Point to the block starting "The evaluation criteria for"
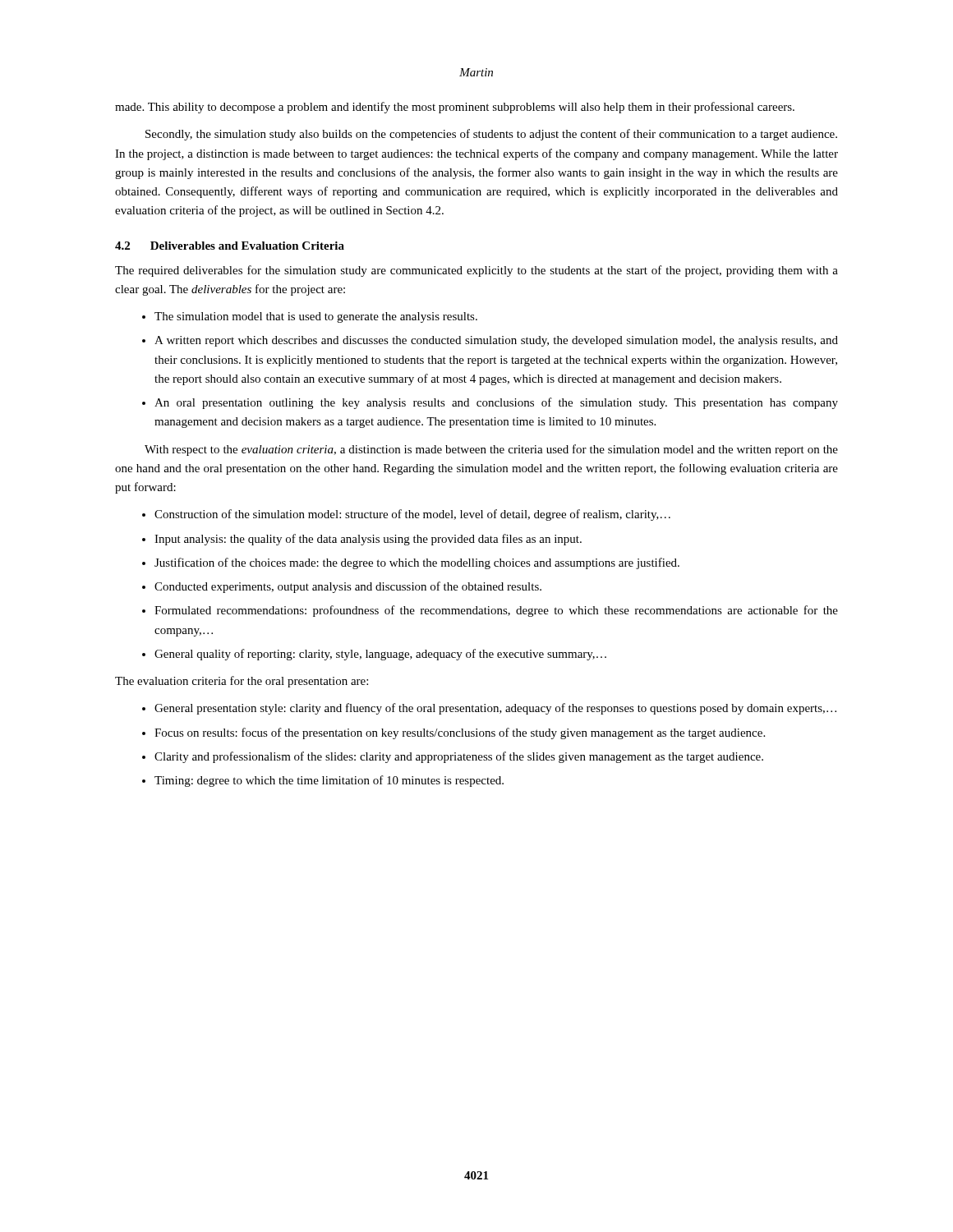This screenshot has height=1232, width=953. tap(242, 681)
